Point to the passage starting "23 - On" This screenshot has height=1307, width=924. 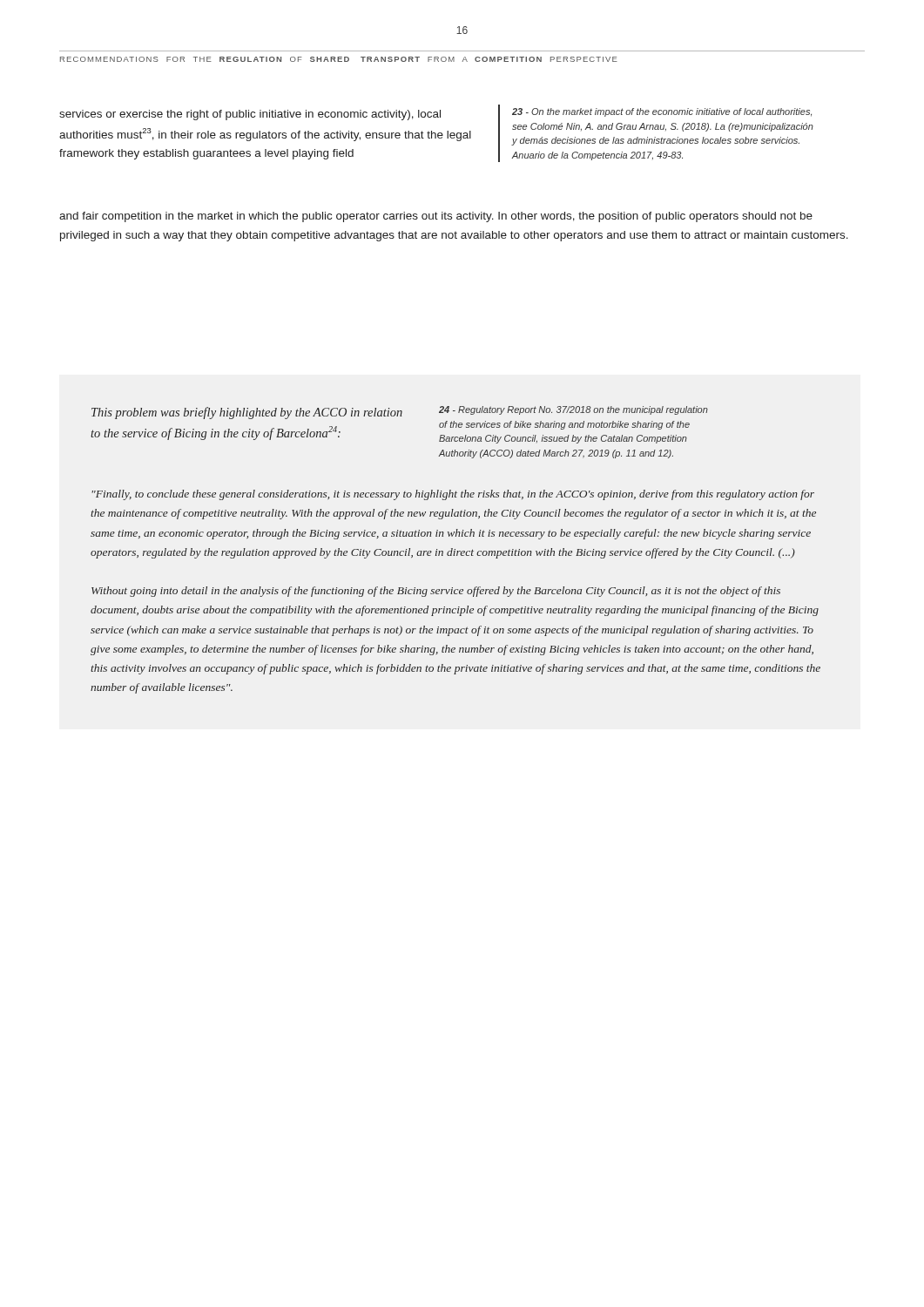click(663, 133)
